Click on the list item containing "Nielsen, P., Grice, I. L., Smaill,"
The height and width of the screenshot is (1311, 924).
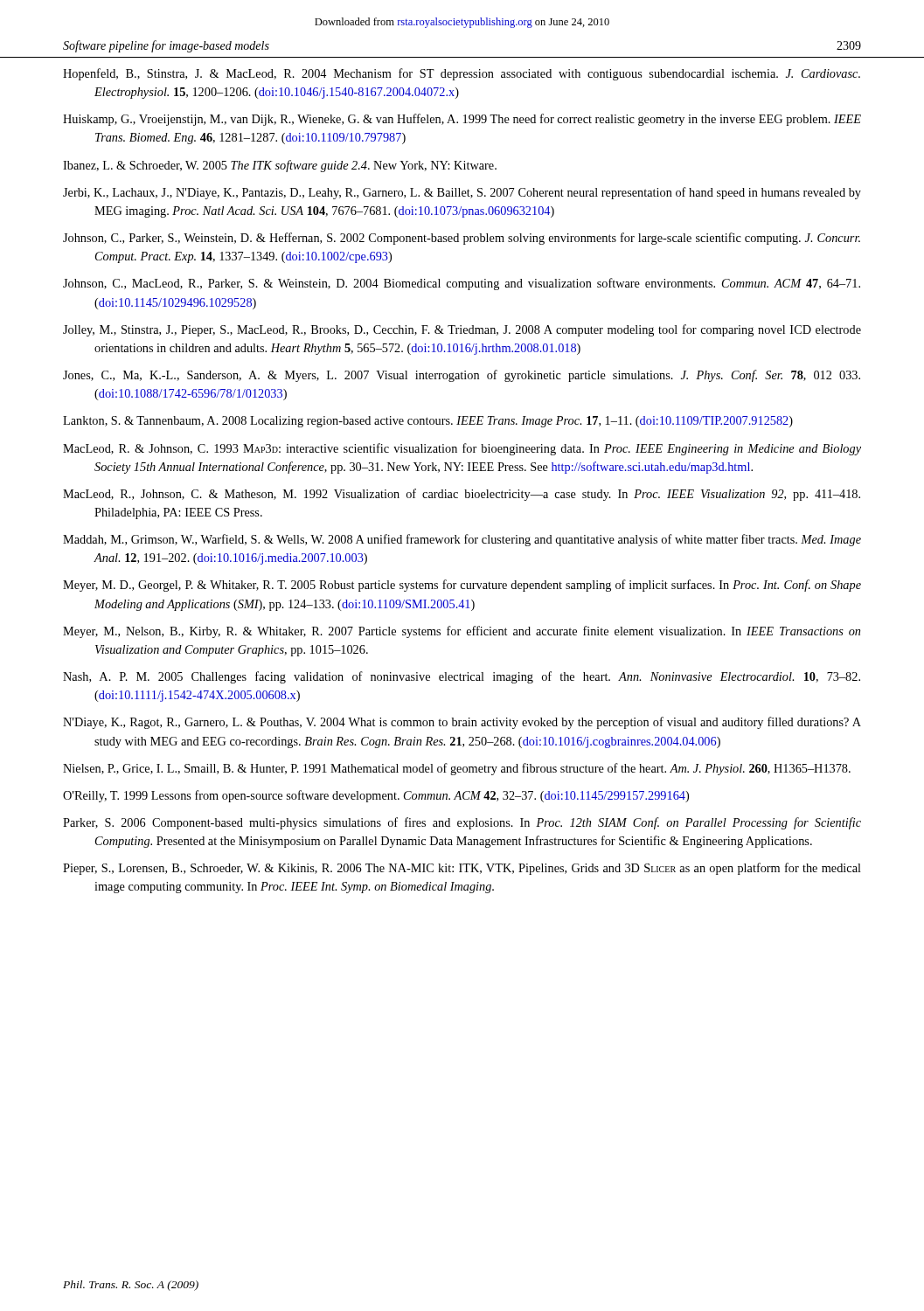click(457, 768)
